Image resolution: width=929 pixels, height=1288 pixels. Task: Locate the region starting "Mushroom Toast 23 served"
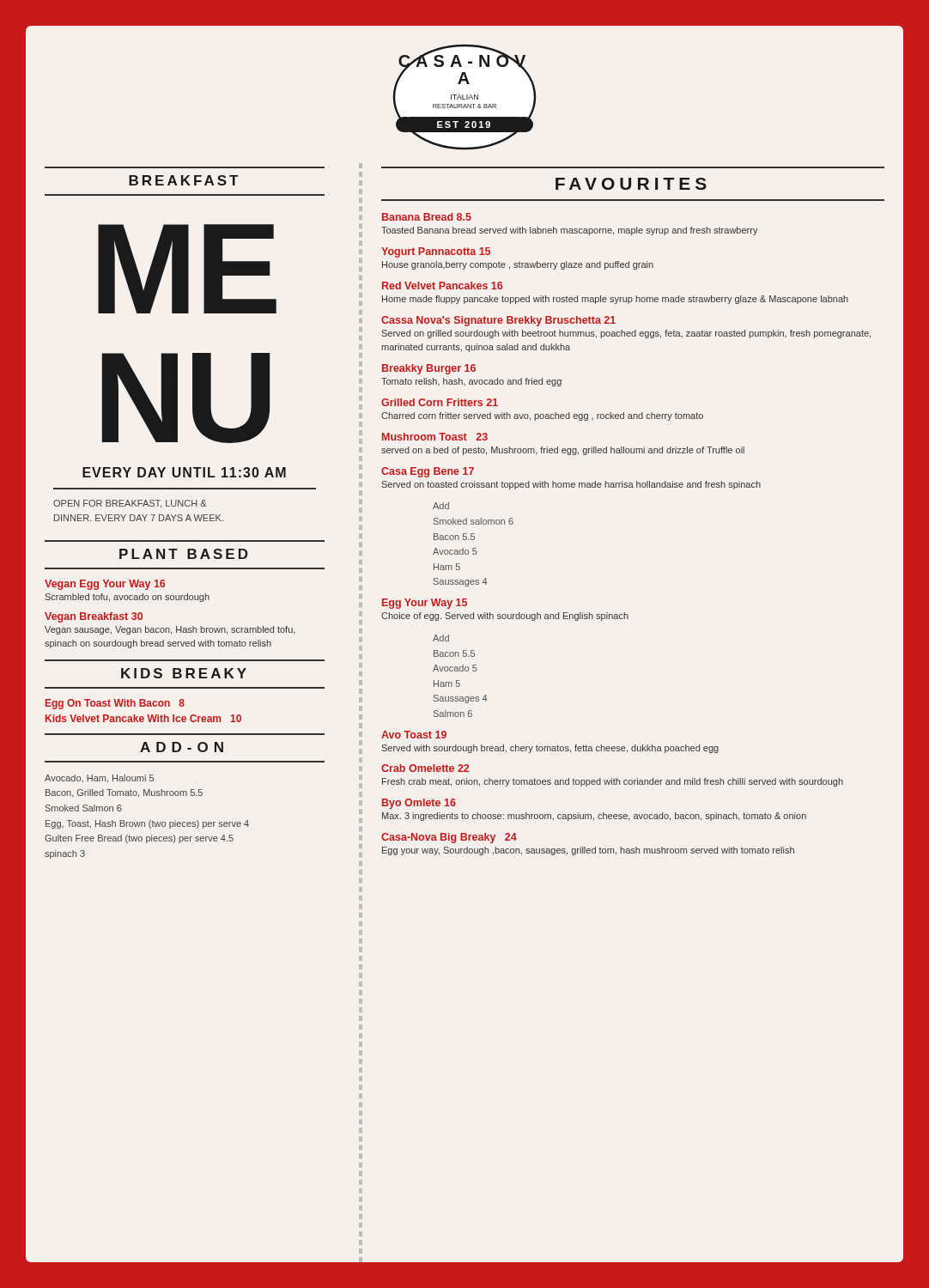(x=633, y=444)
